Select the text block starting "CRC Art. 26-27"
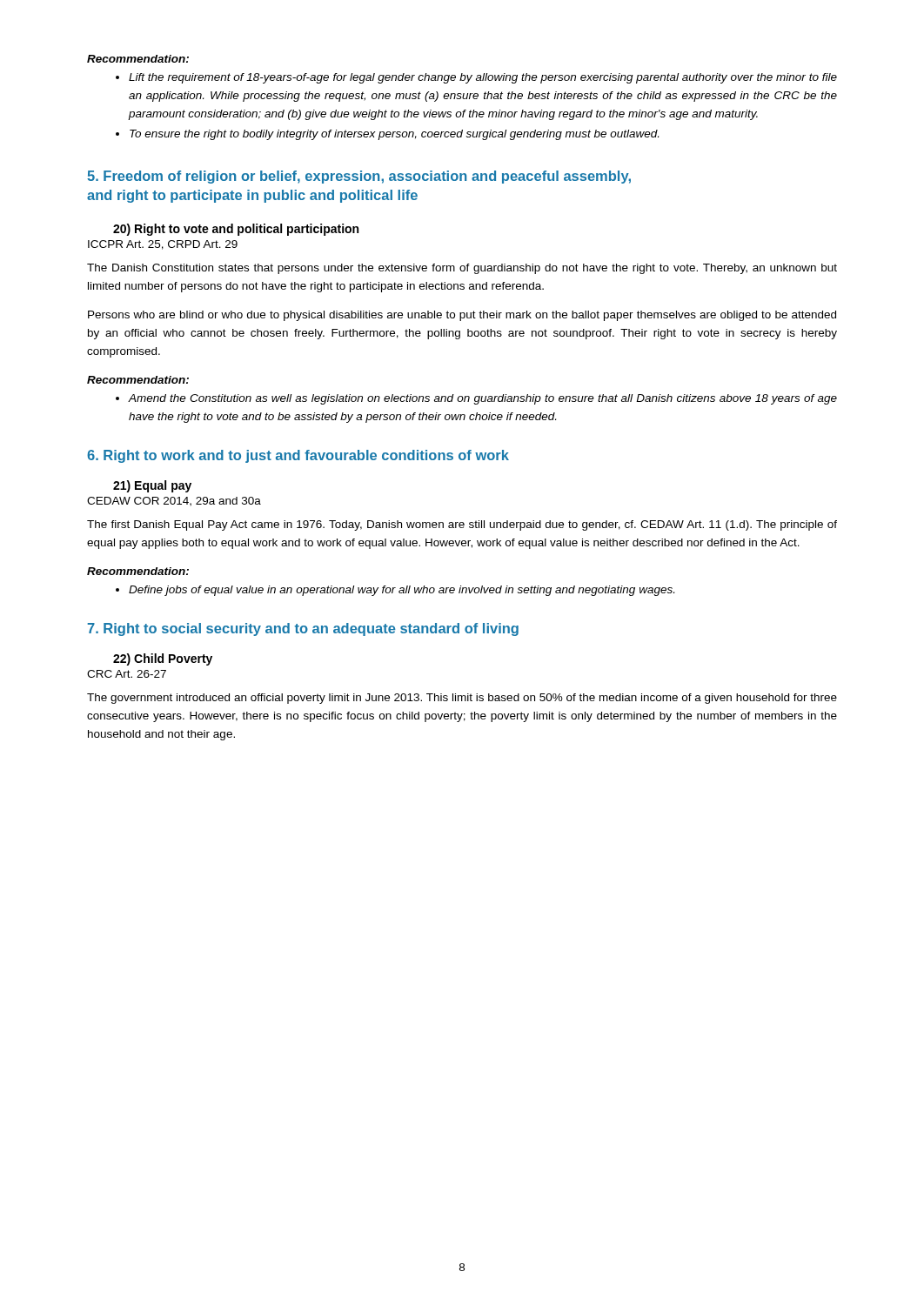Viewport: 924px width, 1305px height. 127,674
